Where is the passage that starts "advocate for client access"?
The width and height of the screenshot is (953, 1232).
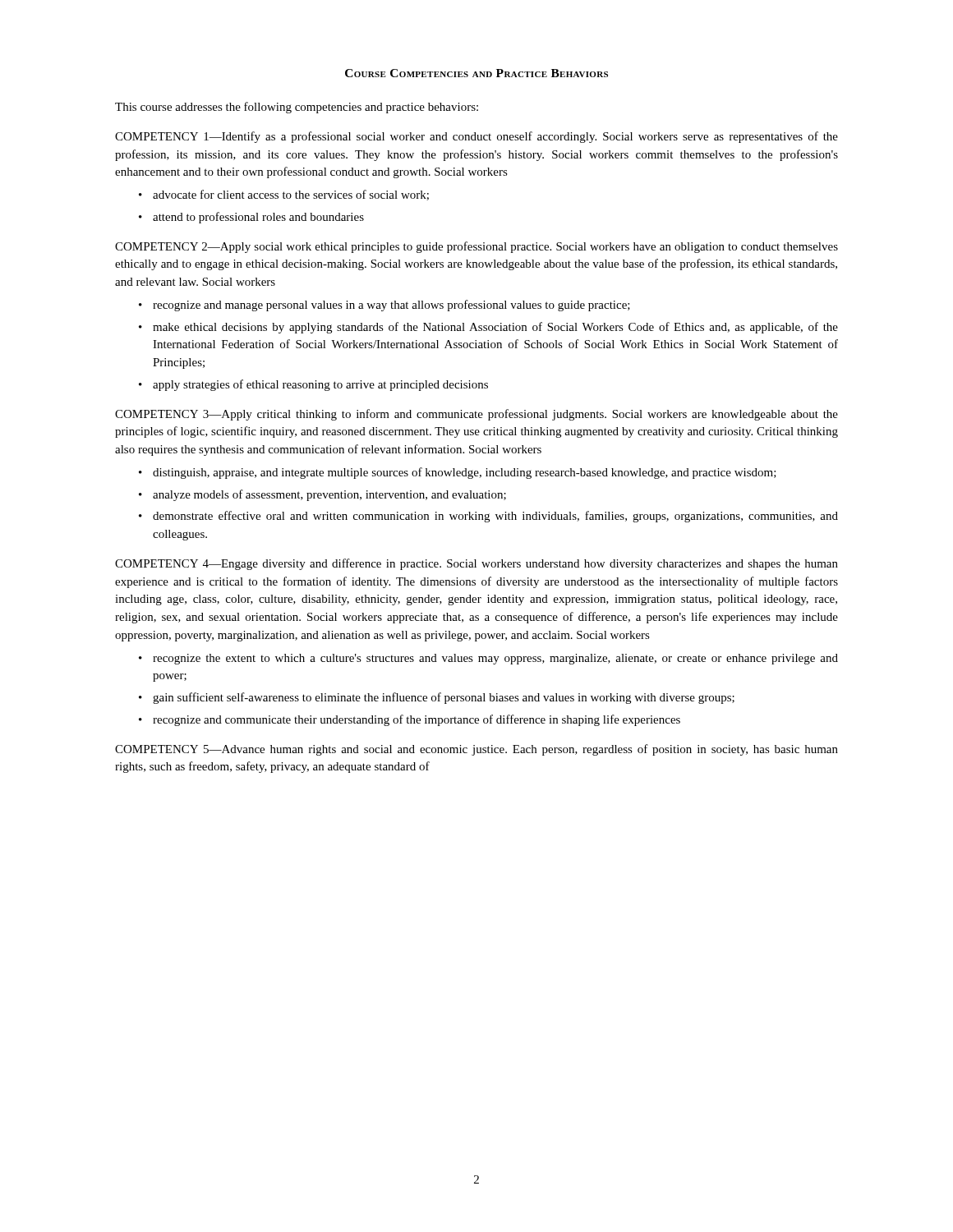(x=291, y=195)
